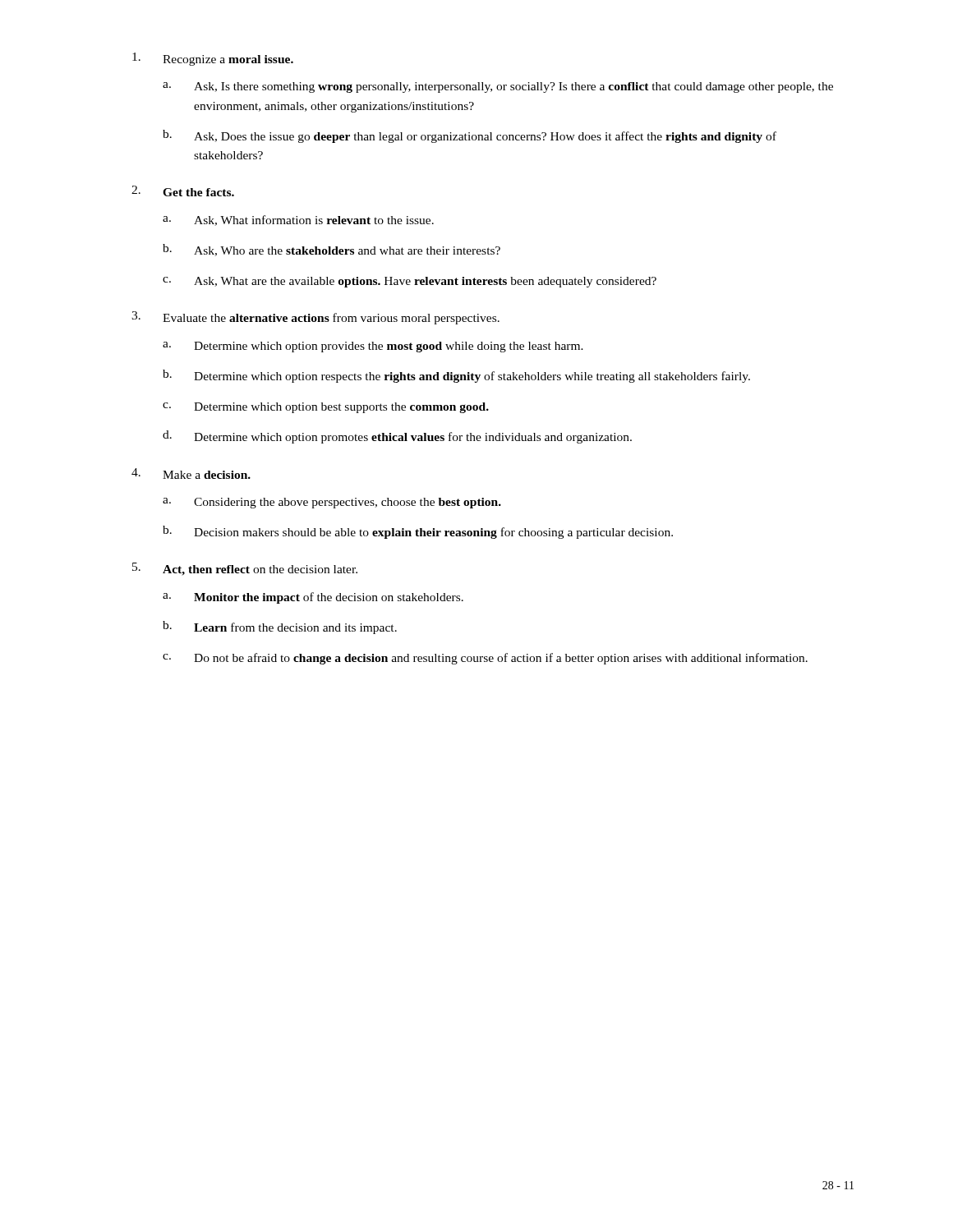Select the list item with the text "Recognize a moral issue. a."

213,59
